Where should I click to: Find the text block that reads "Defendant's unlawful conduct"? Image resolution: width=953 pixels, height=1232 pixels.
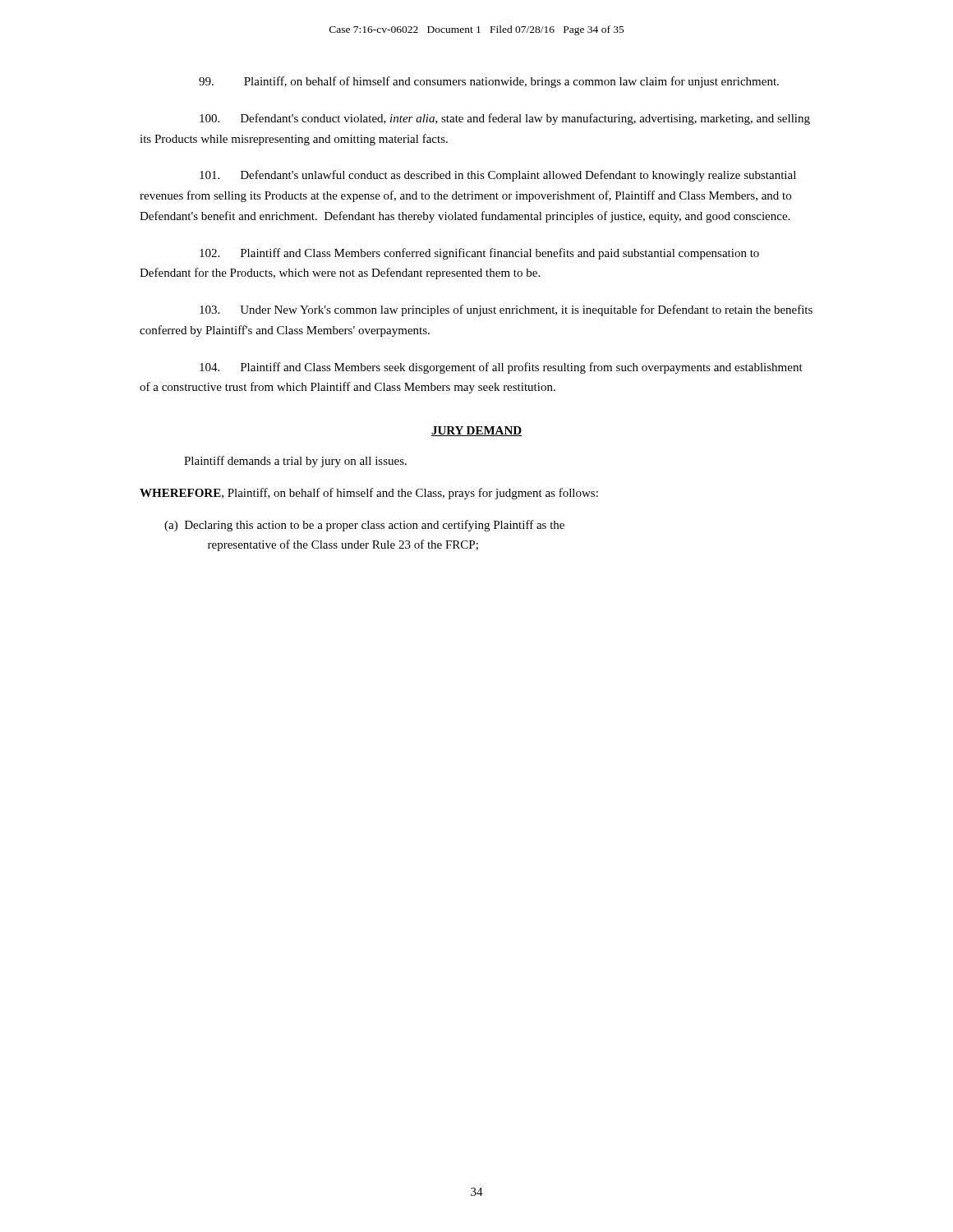click(x=476, y=196)
